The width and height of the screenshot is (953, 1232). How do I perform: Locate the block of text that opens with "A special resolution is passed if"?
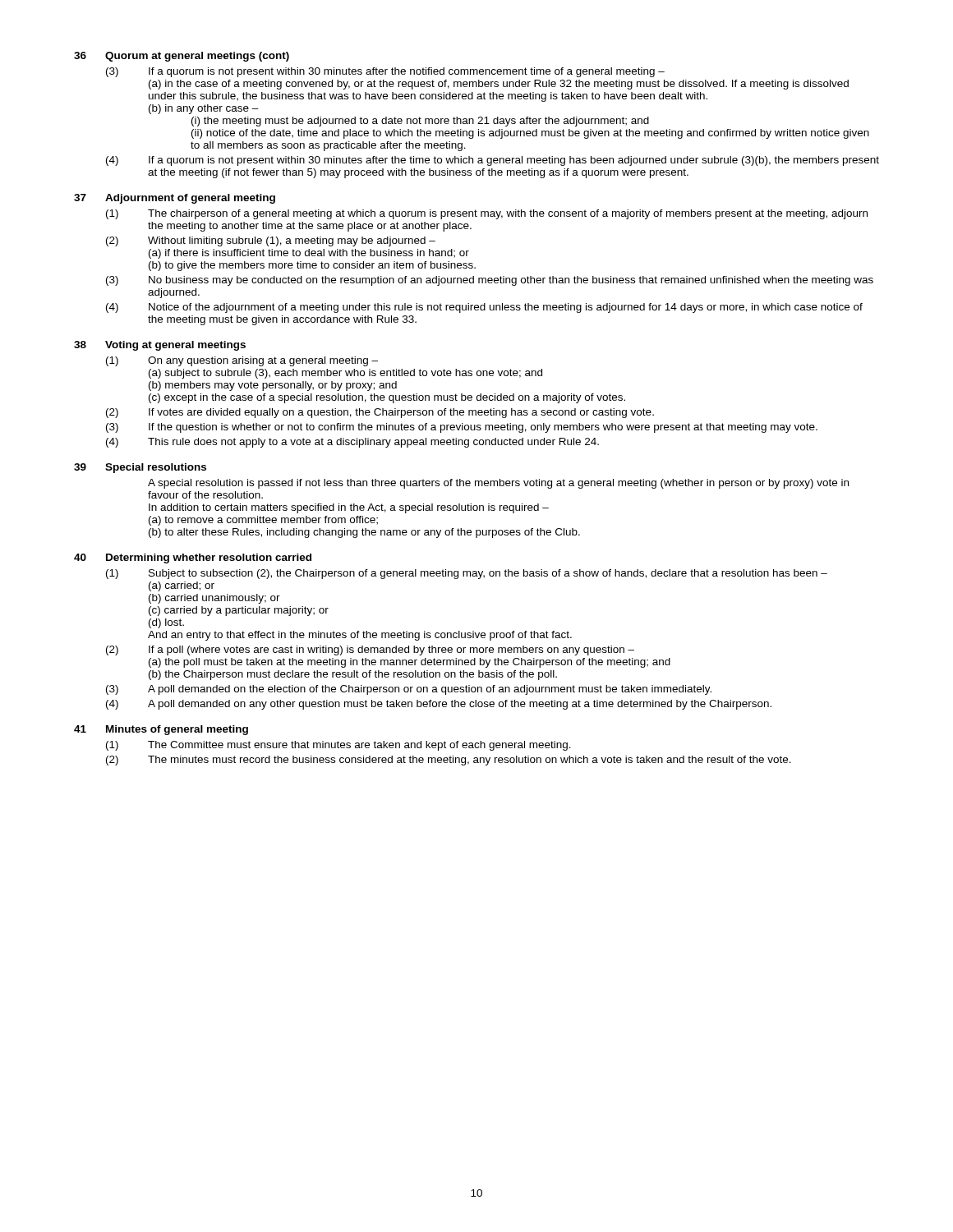(499, 507)
